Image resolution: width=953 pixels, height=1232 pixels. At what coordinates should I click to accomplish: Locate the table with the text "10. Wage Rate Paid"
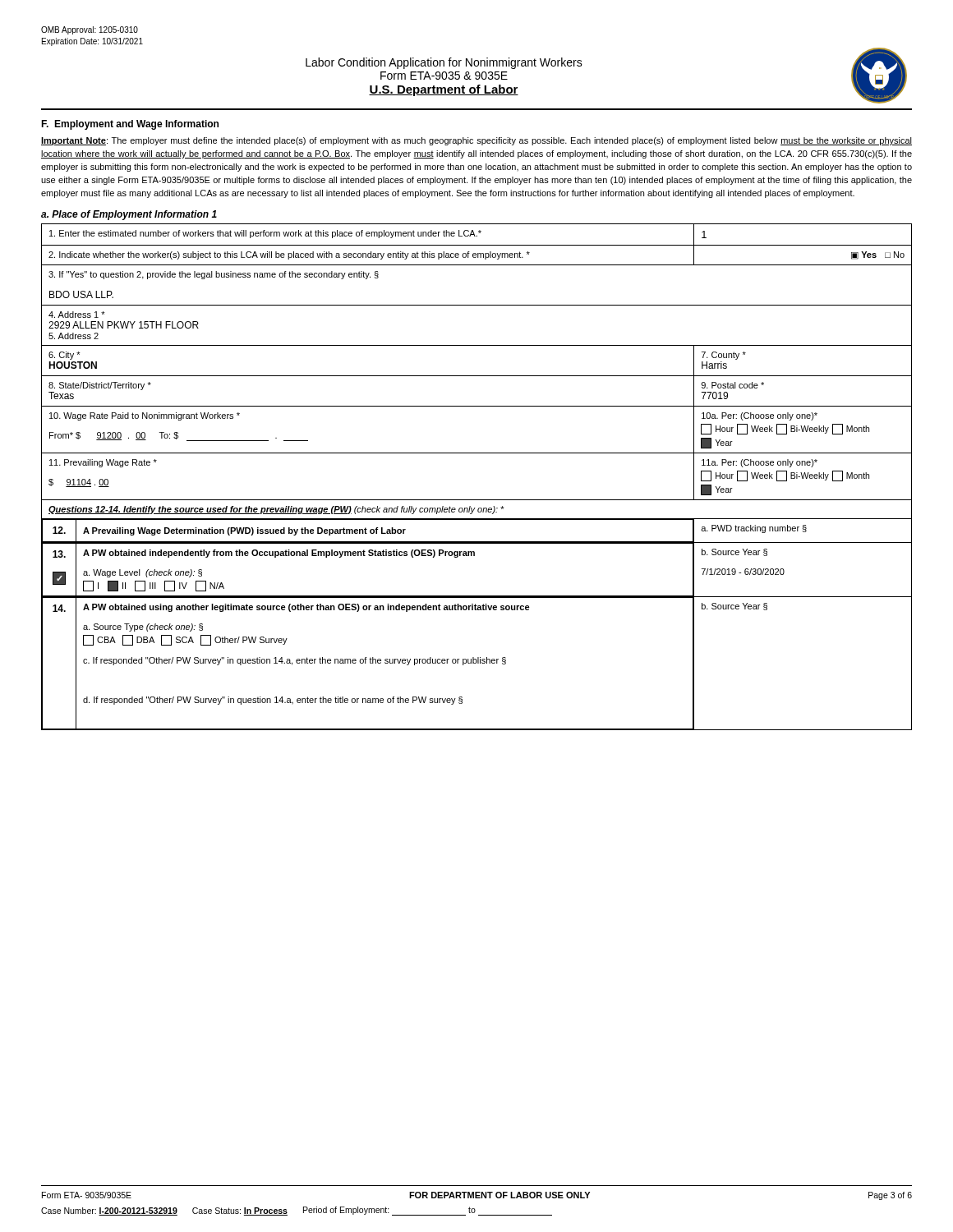(476, 477)
